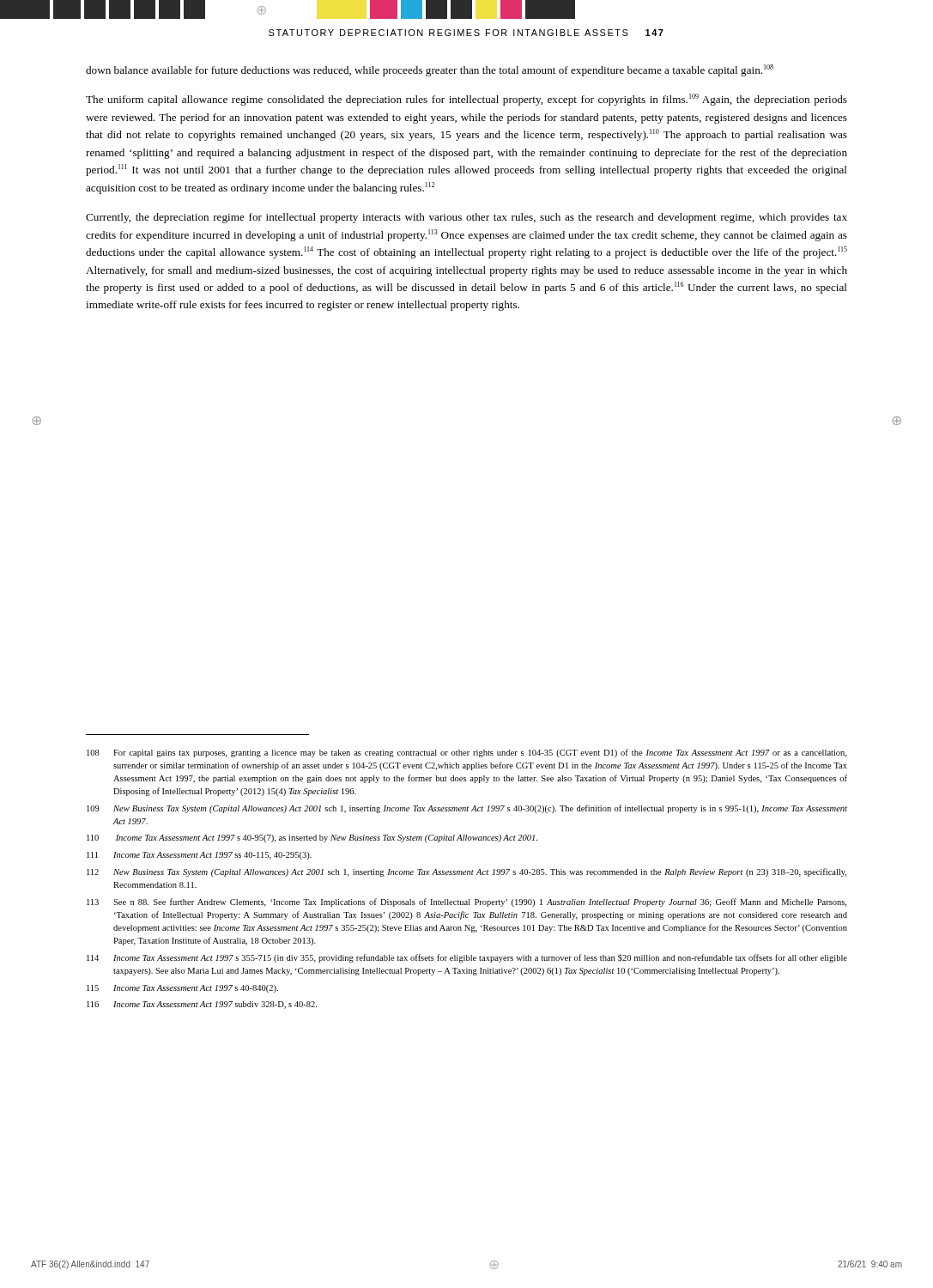Locate the footnote with the text "109 New Business Tax System (Capital"
This screenshot has height=1288, width=933.
click(x=466, y=815)
